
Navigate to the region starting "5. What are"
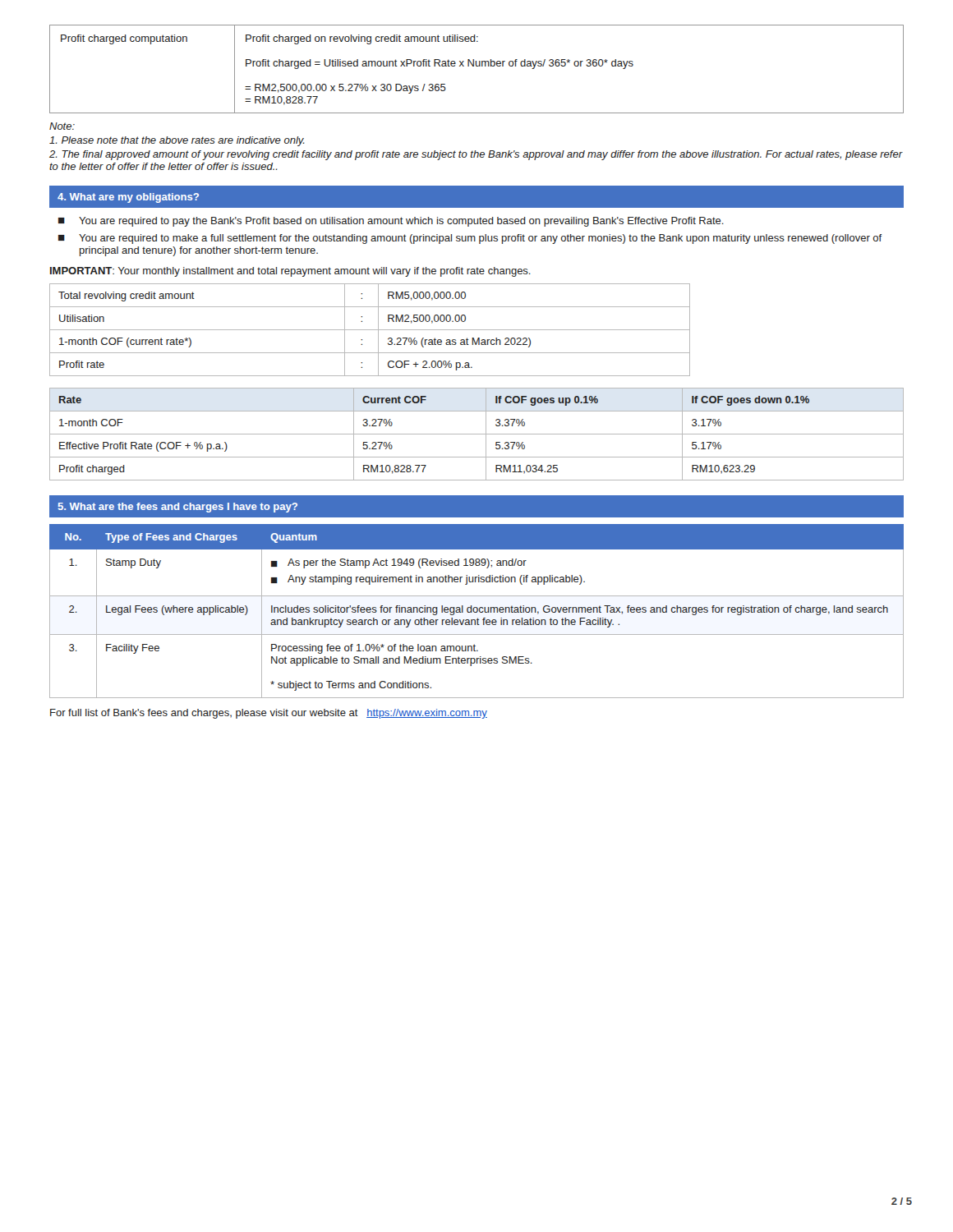tap(178, 506)
